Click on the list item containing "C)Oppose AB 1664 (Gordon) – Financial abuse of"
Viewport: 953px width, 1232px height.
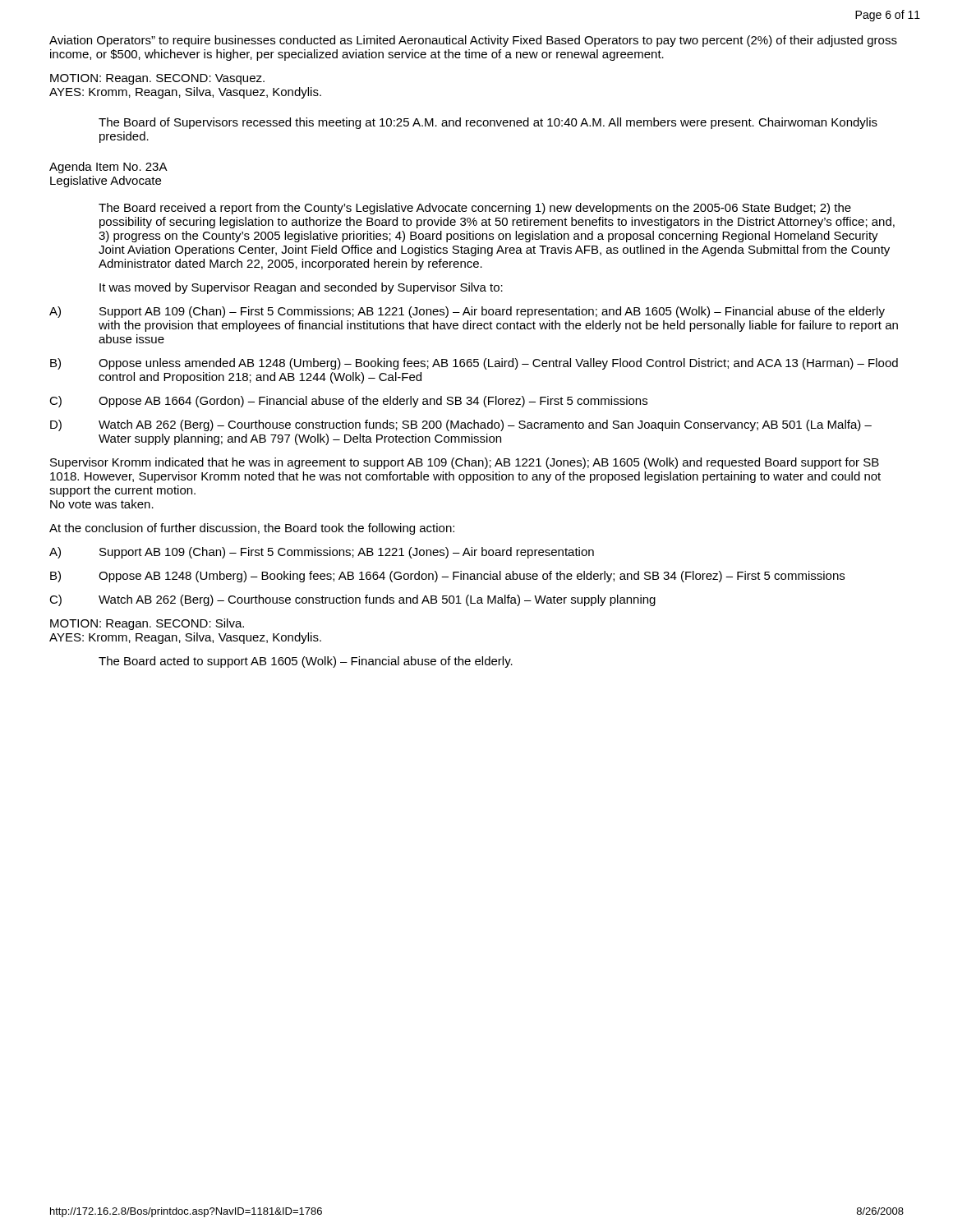[474, 400]
